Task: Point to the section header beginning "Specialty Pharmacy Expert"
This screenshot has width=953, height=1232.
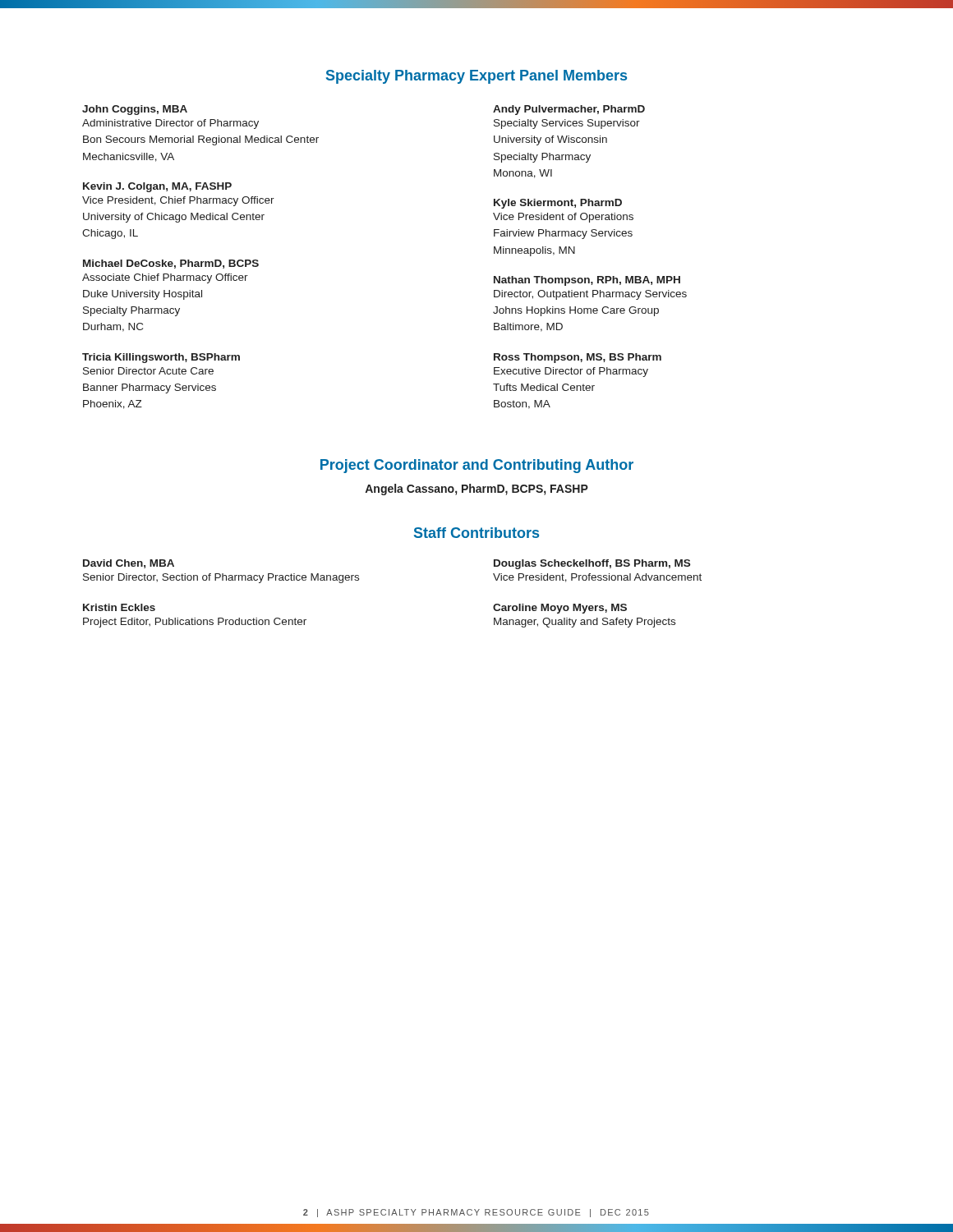Action: [476, 76]
